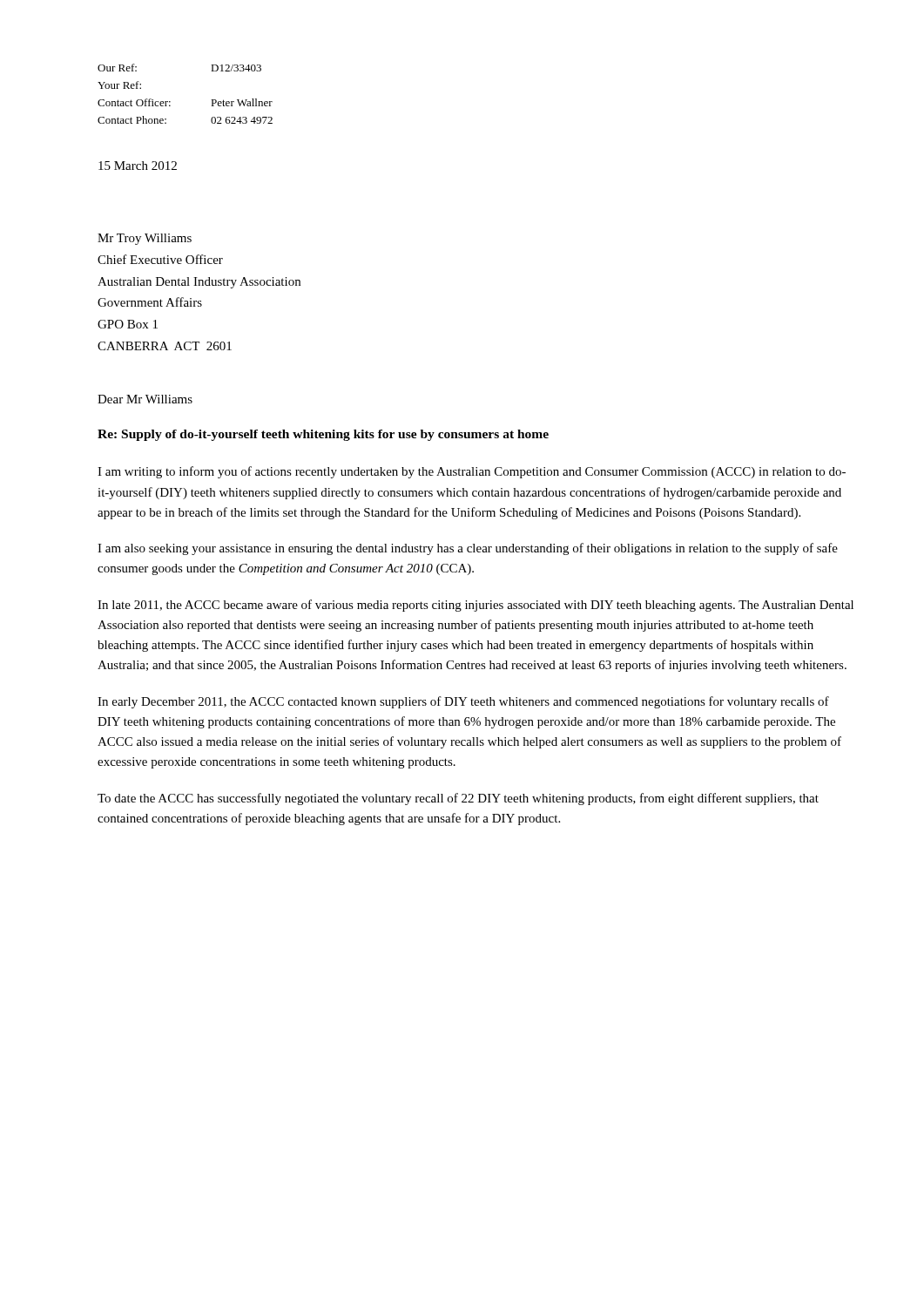Find the passage starting "I am writing"
The width and height of the screenshot is (924, 1307).
coord(472,492)
